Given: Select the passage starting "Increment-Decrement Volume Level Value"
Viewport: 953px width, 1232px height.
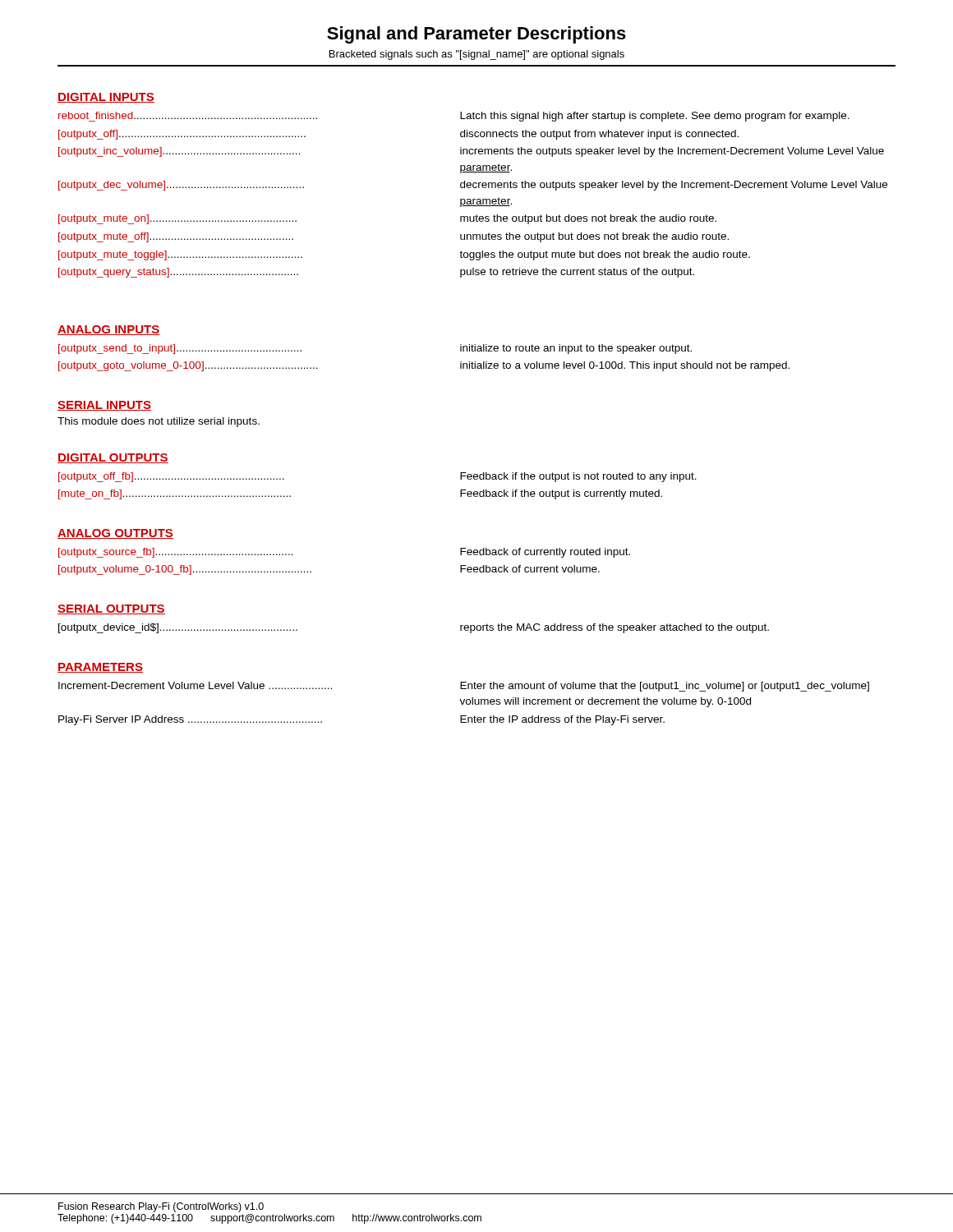Looking at the screenshot, I should tap(476, 702).
